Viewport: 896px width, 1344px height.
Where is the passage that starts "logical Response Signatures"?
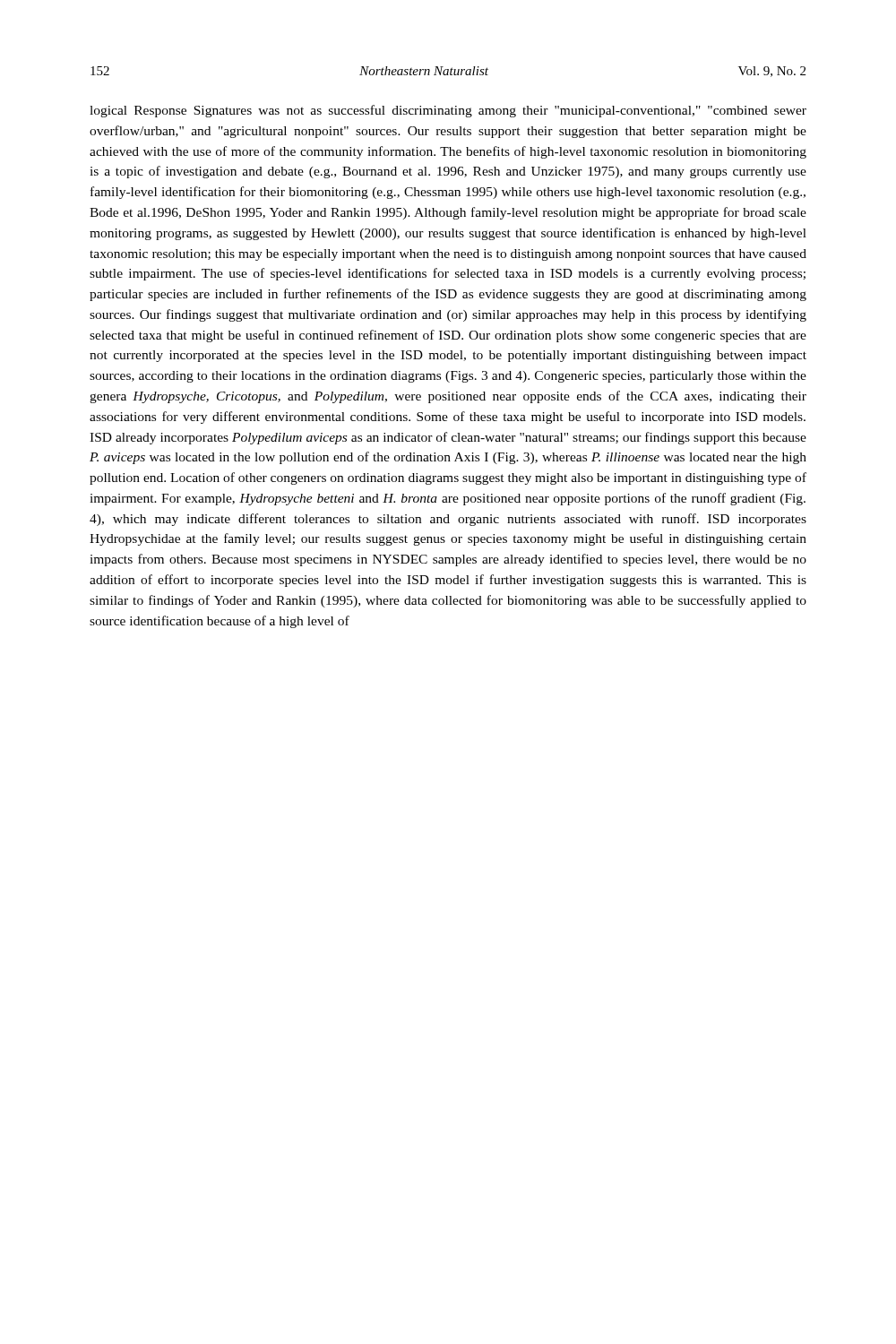pyautogui.click(x=448, y=366)
